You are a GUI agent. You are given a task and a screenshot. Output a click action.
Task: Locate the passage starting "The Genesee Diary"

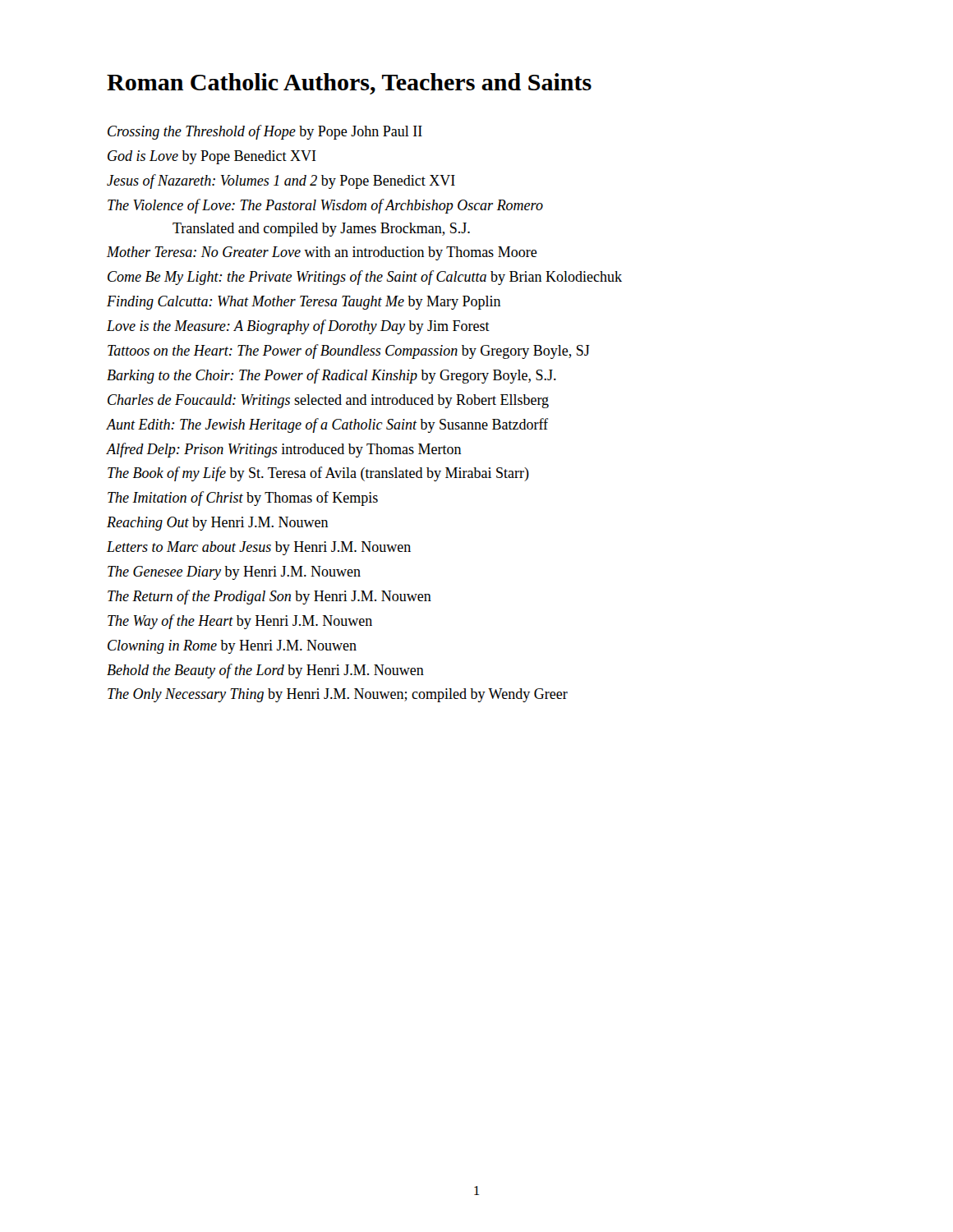[x=234, y=572]
